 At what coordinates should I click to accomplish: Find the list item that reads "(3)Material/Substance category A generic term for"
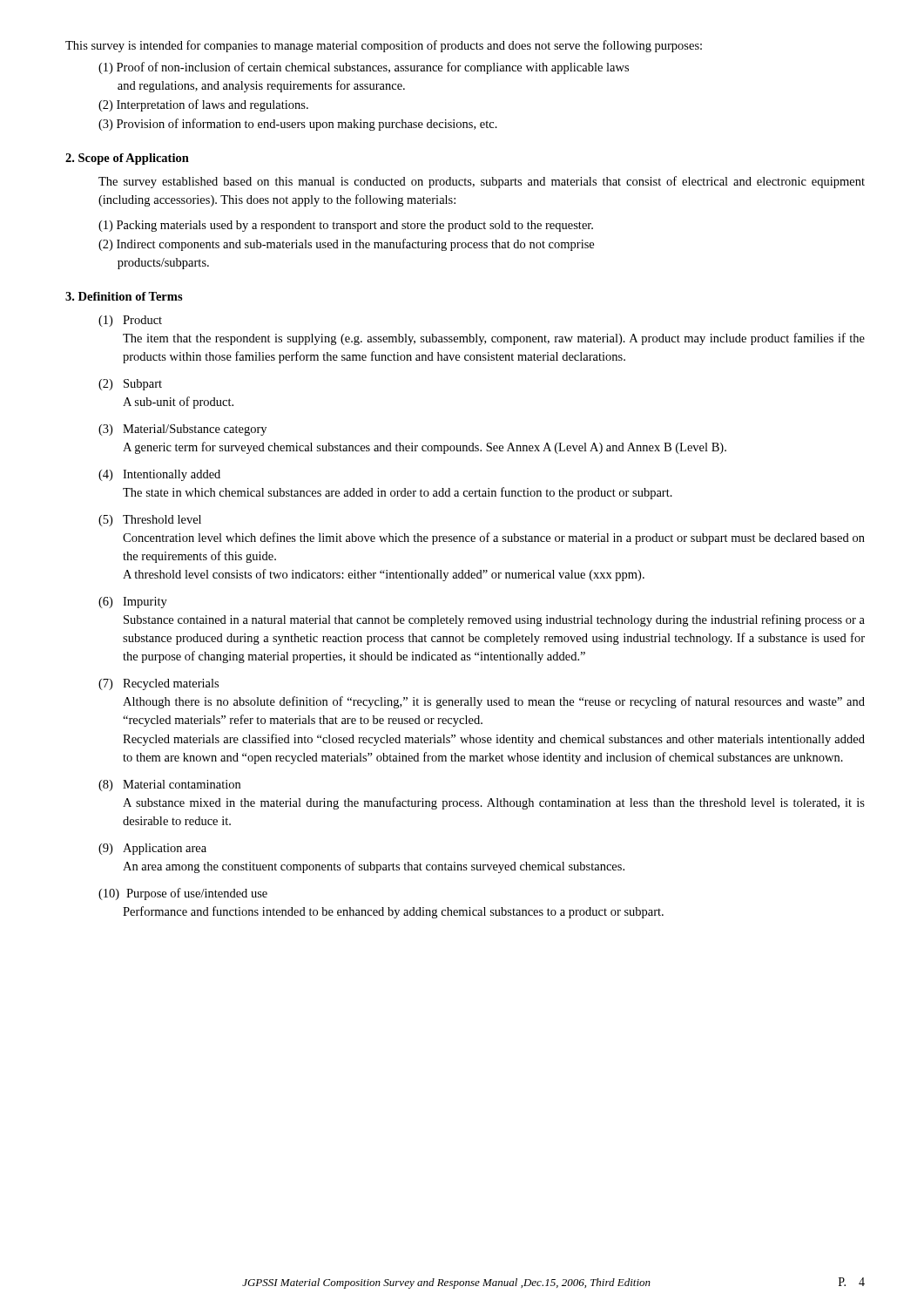click(482, 438)
